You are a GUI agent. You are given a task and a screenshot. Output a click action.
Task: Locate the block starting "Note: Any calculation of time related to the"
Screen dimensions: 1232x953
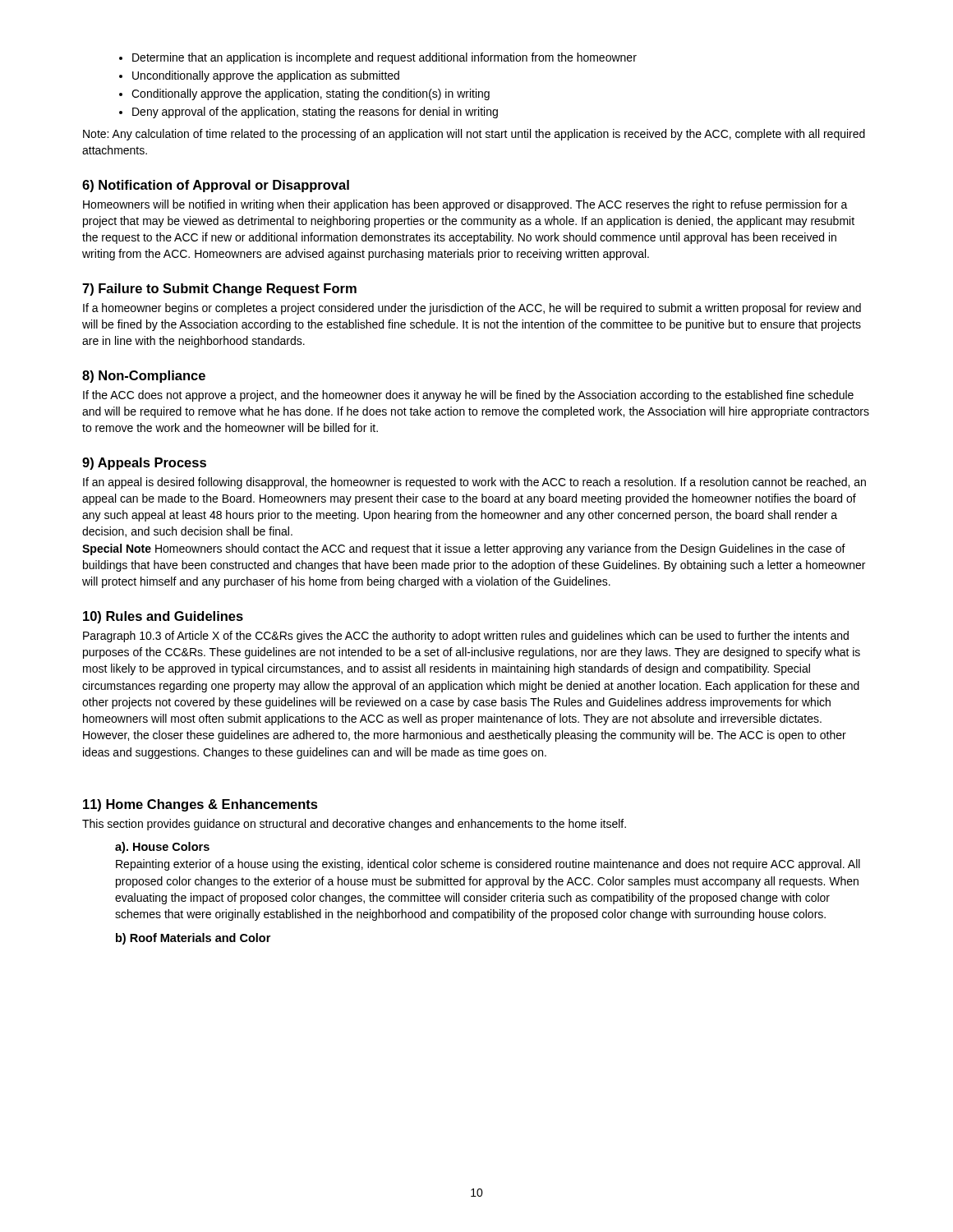coord(474,142)
